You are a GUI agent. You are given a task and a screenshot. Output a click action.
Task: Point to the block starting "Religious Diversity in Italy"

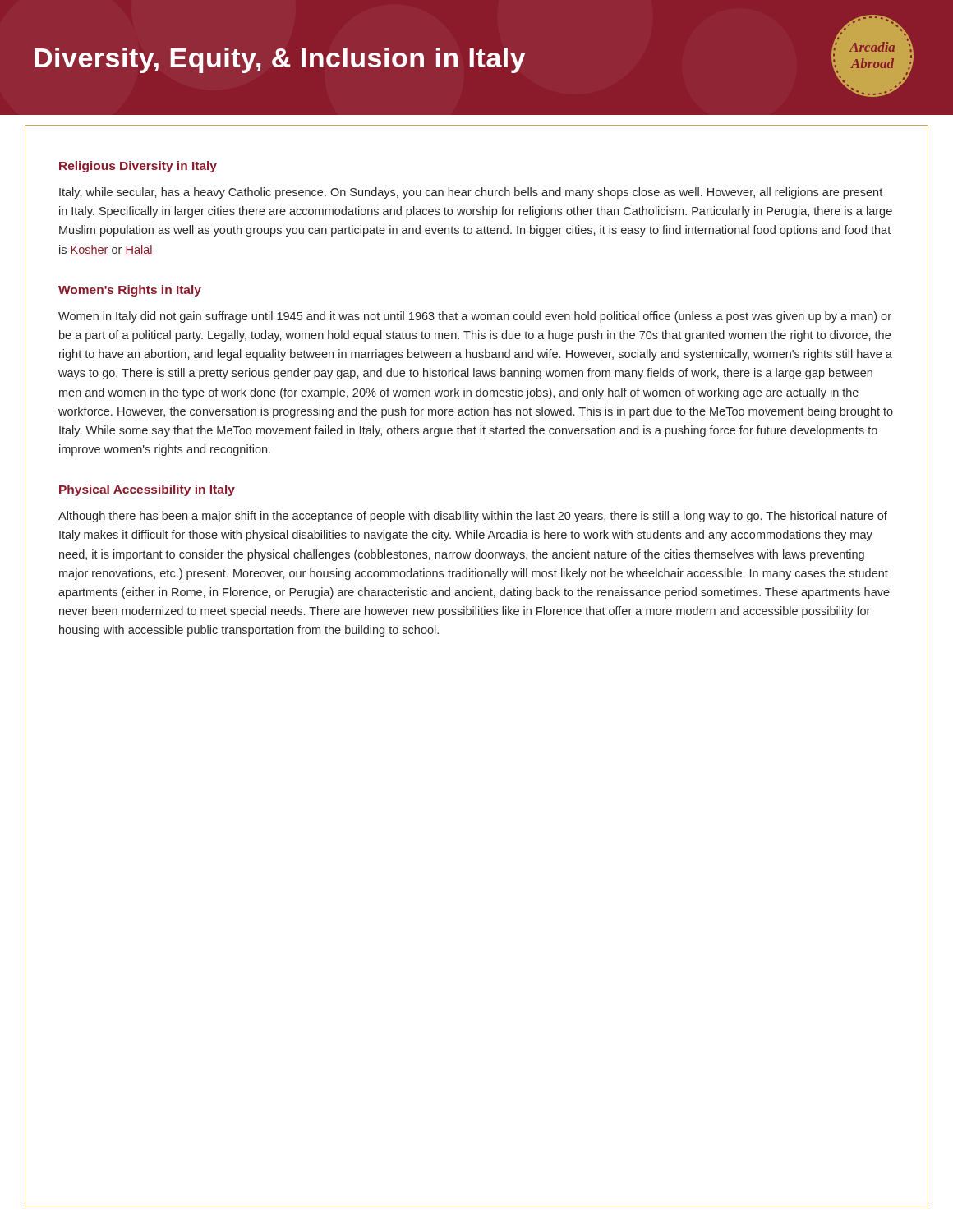138,166
